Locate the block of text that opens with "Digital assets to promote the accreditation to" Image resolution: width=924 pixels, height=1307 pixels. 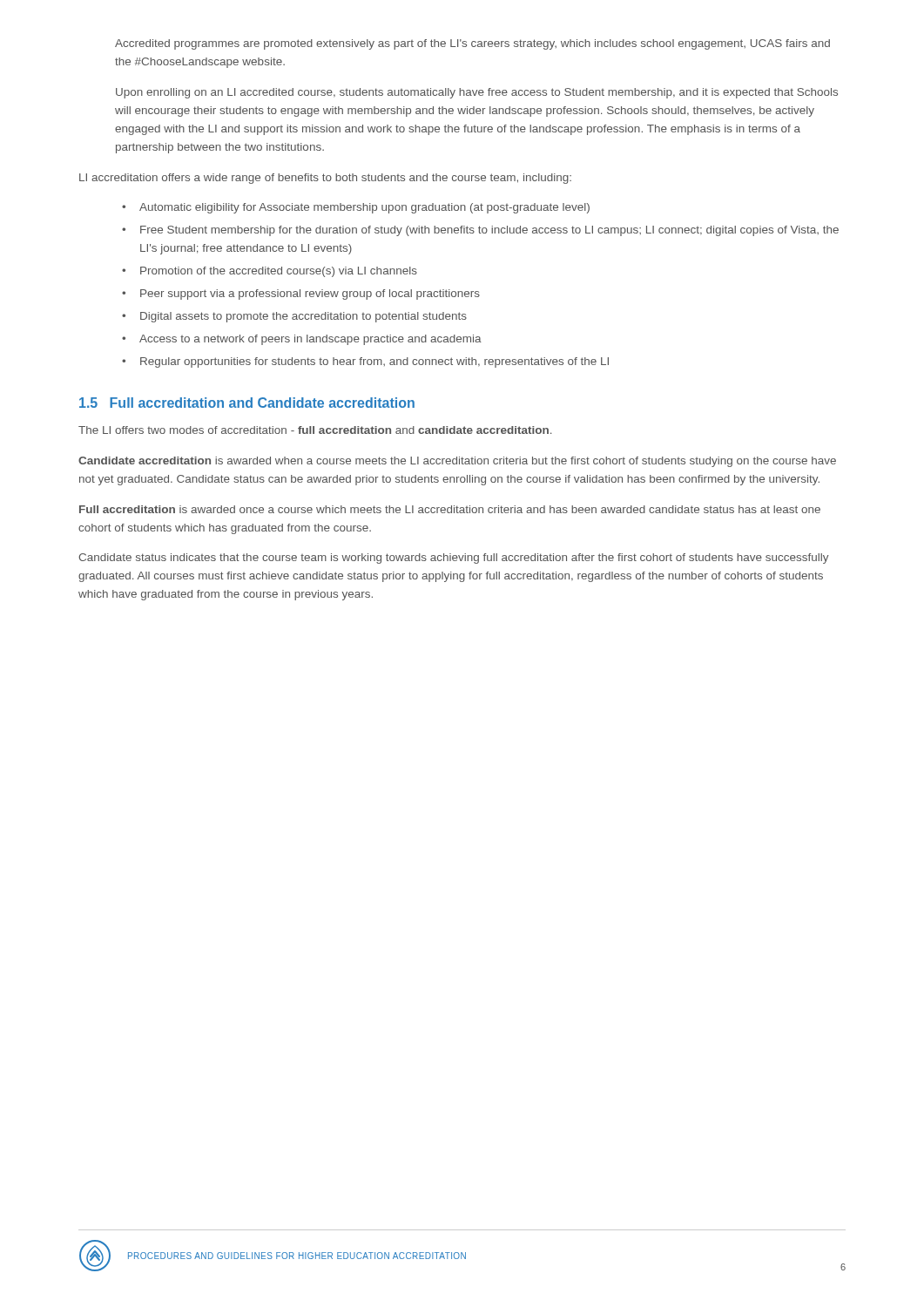point(303,316)
